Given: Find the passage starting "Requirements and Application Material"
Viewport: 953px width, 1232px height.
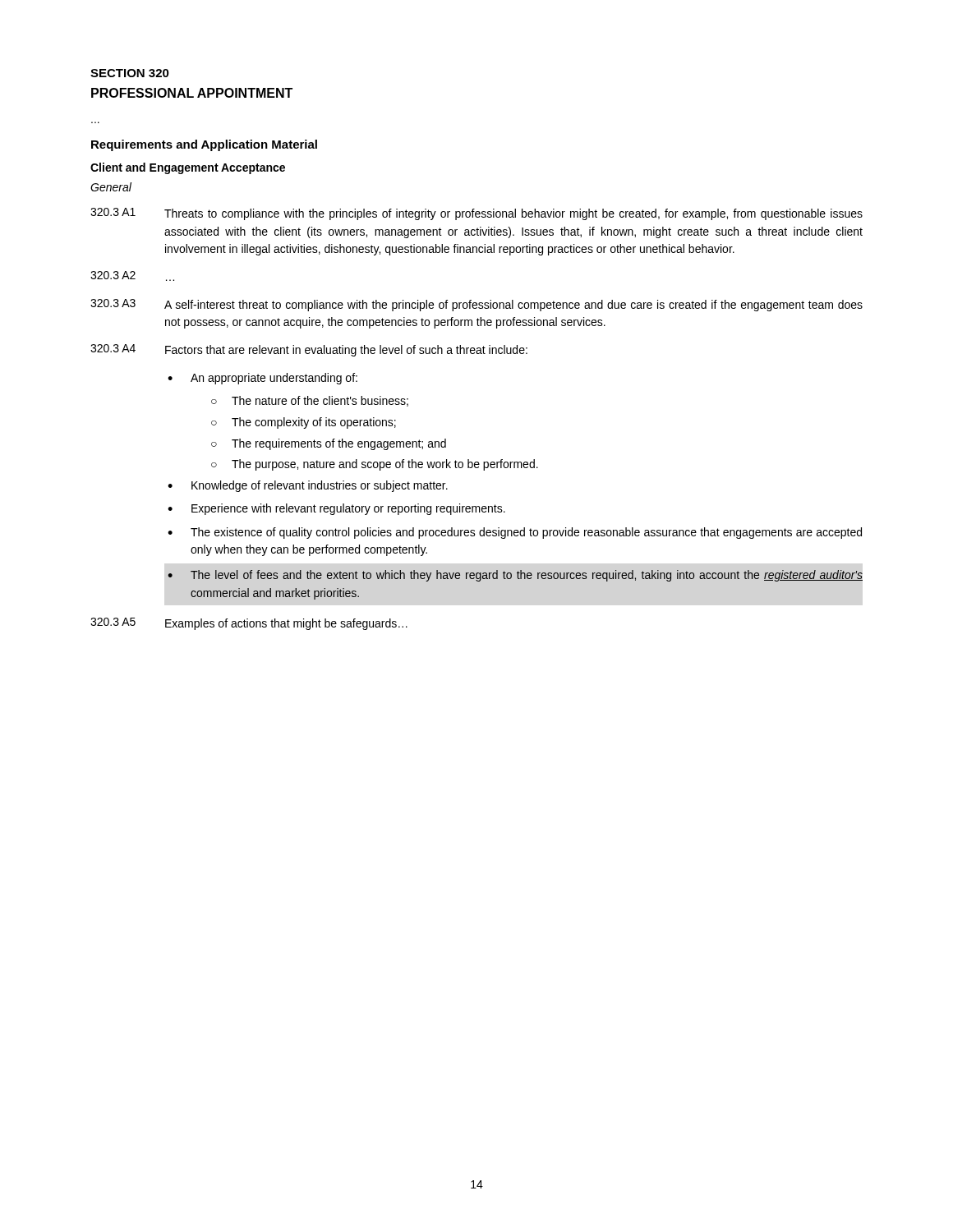Looking at the screenshot, I should tap(204, 144).
